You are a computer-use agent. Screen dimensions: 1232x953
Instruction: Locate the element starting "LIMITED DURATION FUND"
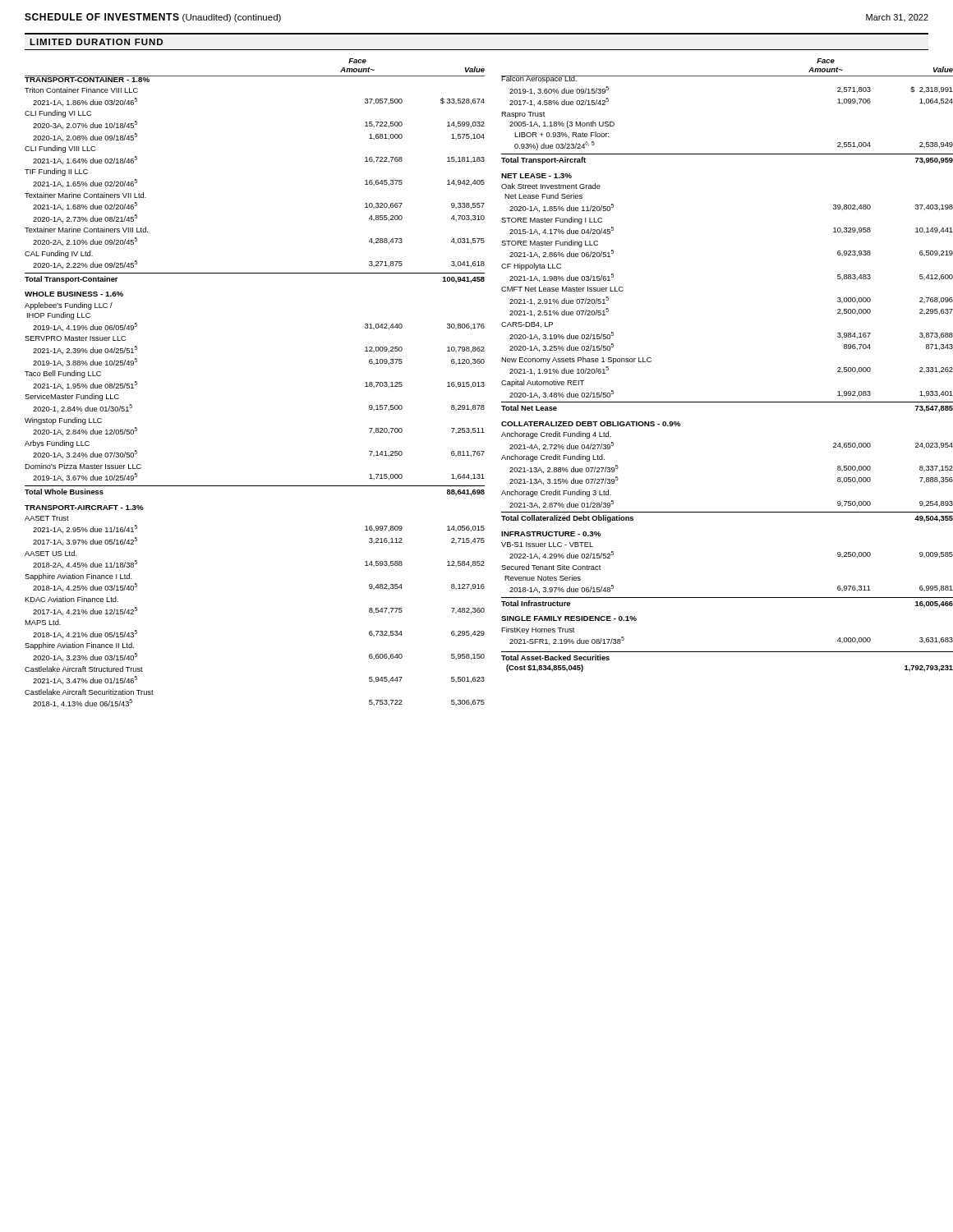coord(97,42)
